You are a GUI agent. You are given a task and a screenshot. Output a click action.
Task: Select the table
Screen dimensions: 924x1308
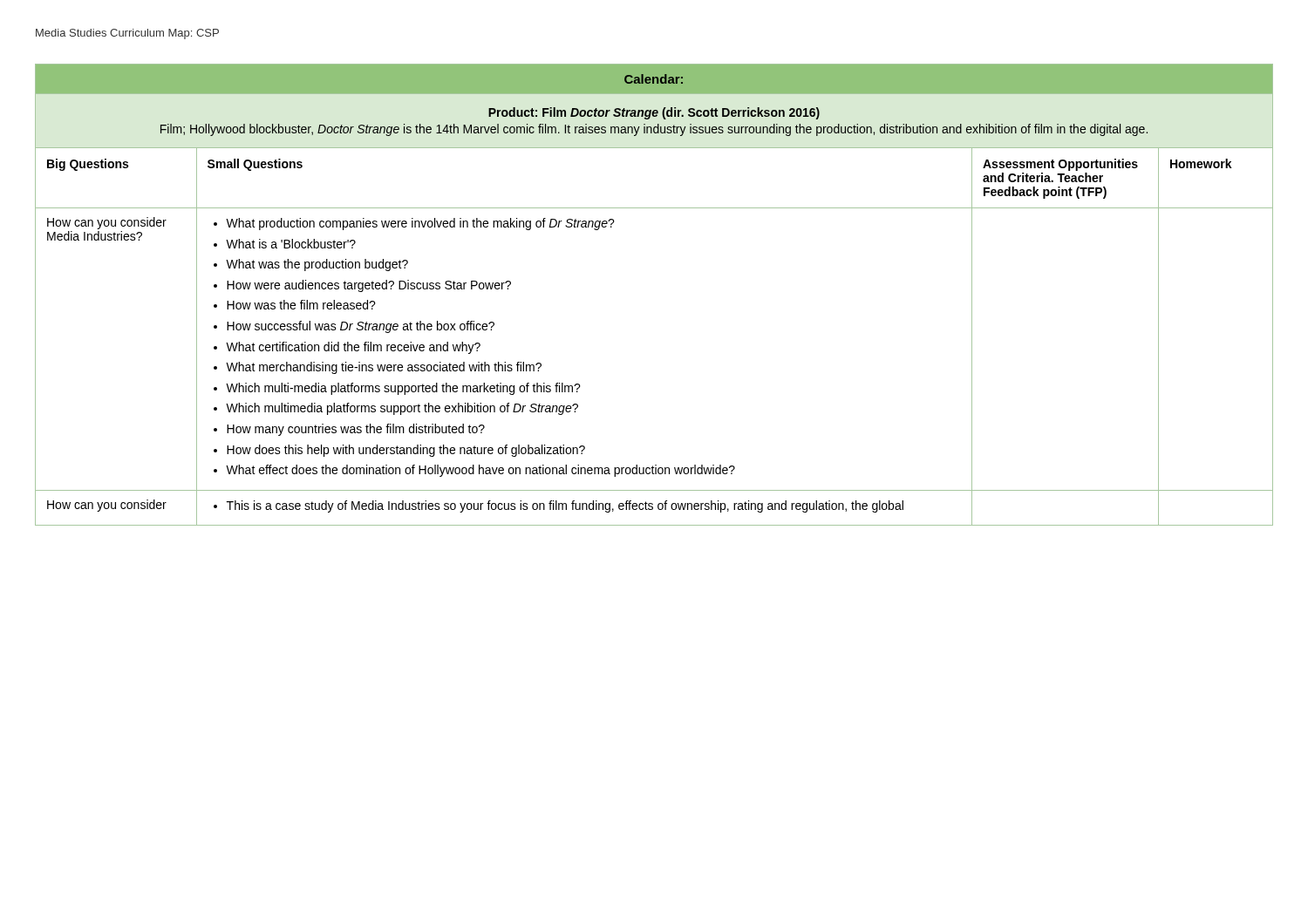[x=654, y=295]
